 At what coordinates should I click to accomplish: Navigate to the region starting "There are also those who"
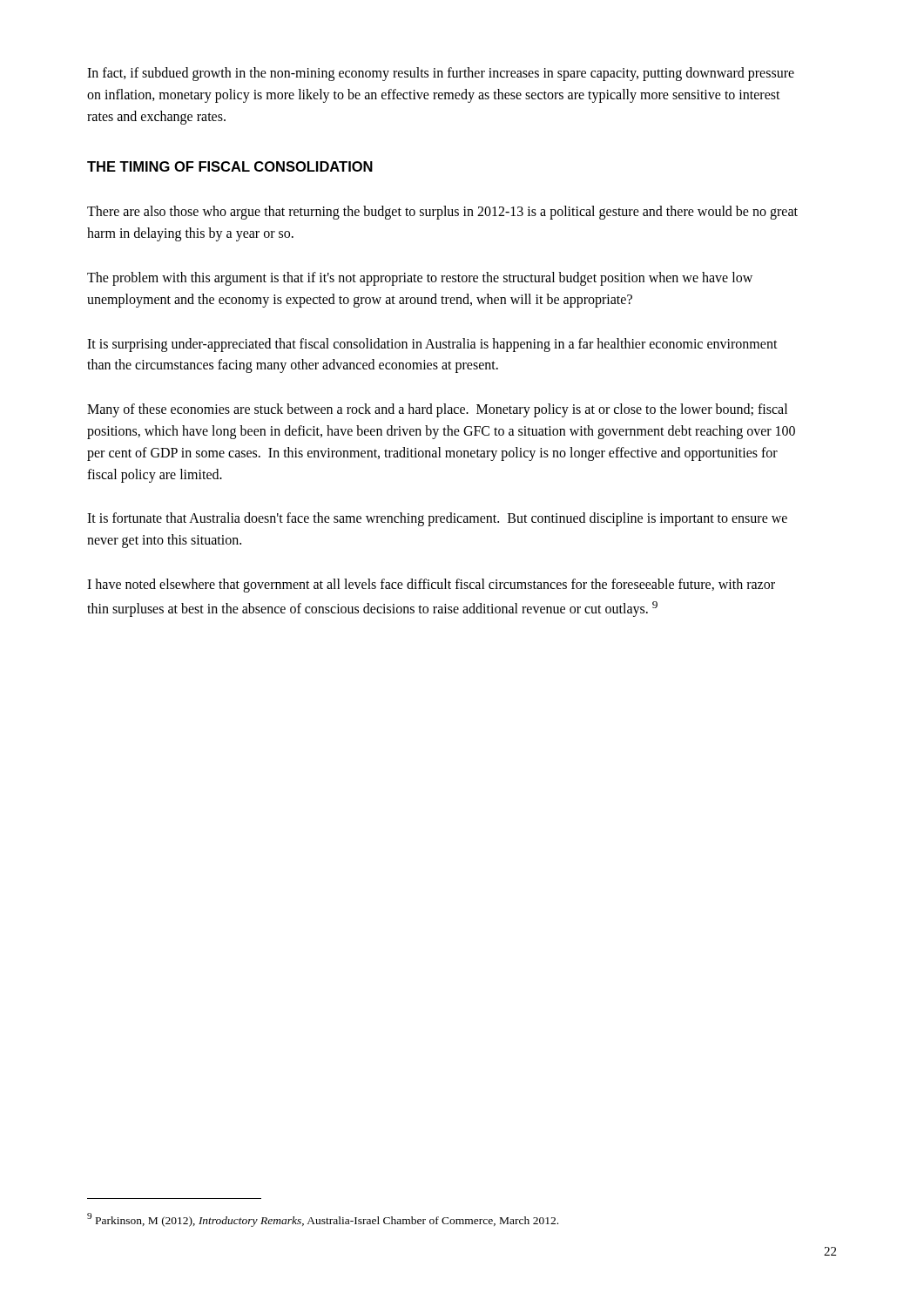pyautogui.click(x=442, y=222)
